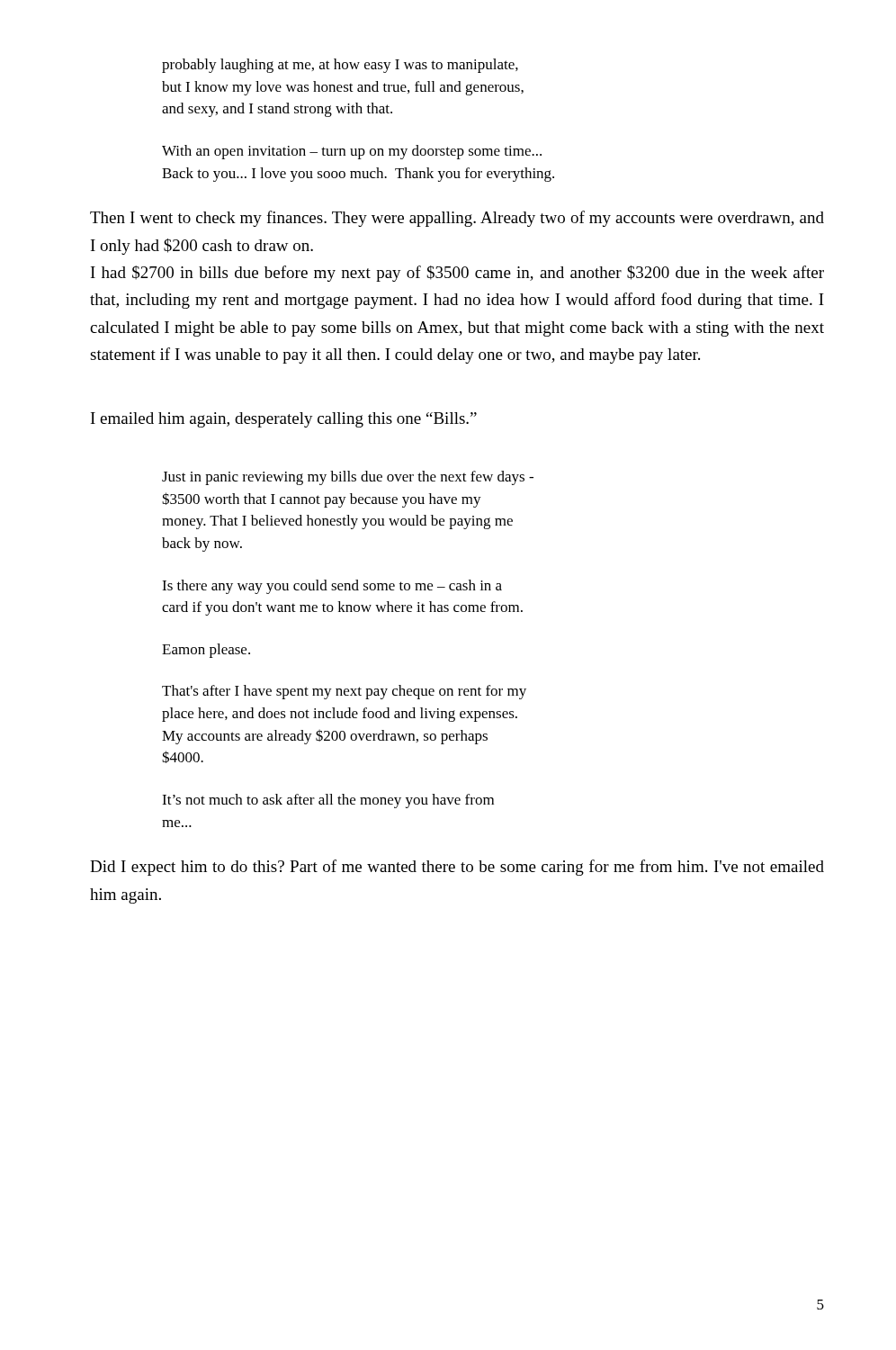Select the element starting "Just in panic"
896x1350 pixels.
[x=348, y=510]
